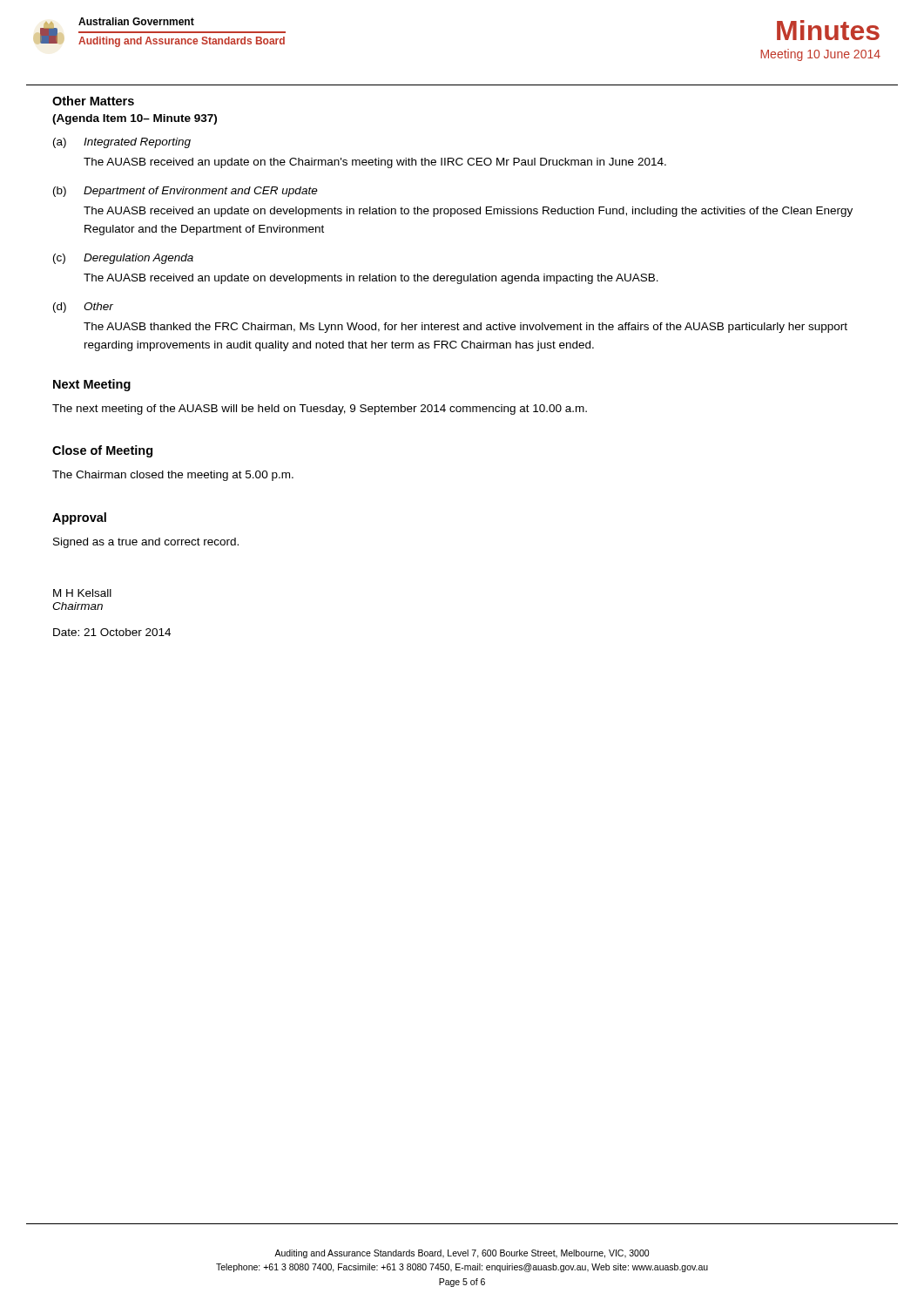Screen dimensions: 1307x924
Task: Locate the text block that says "Signed as a true"
Action: point(146,542)
